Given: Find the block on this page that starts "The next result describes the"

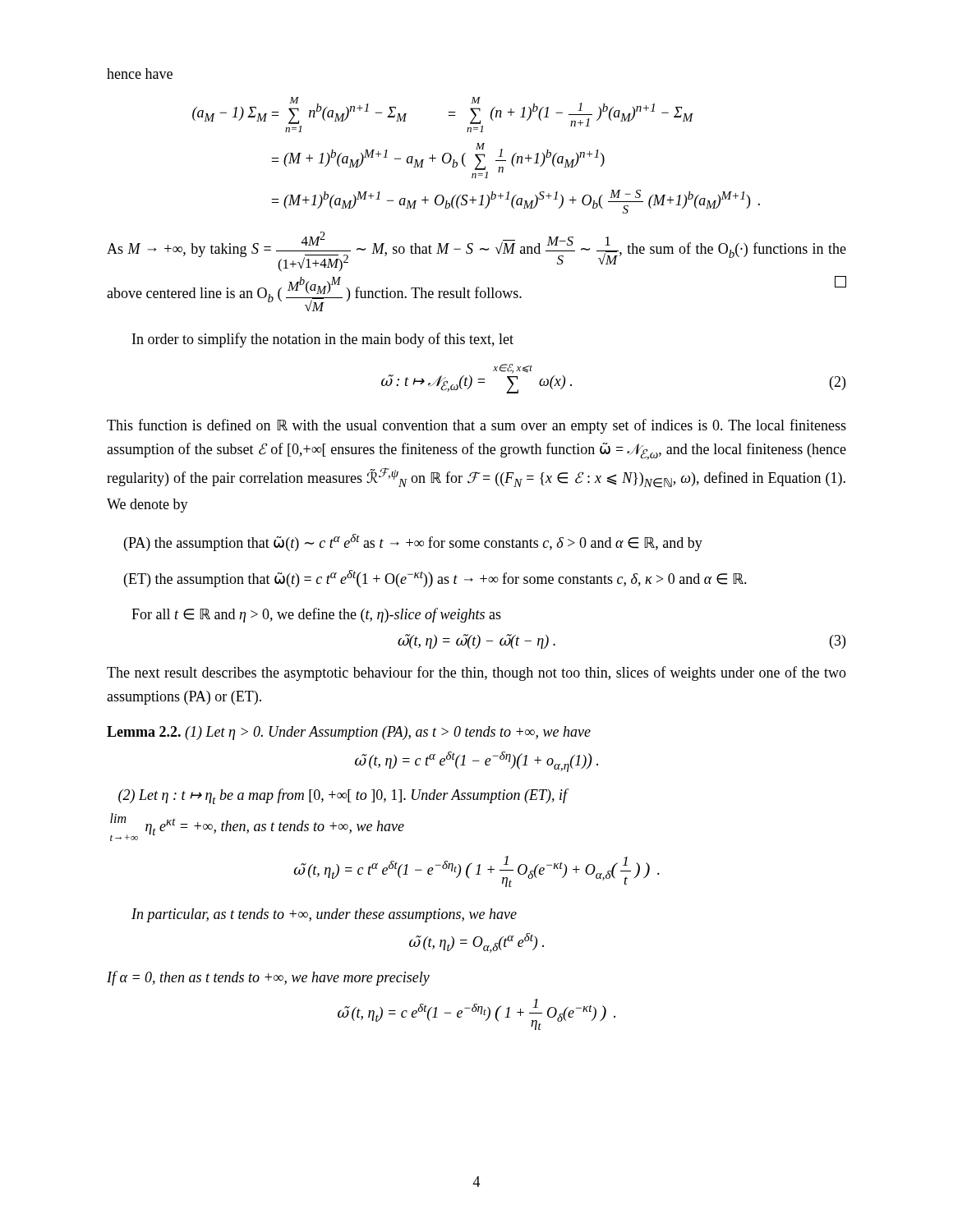Looking at the screenshot, I should pos(476,685).
